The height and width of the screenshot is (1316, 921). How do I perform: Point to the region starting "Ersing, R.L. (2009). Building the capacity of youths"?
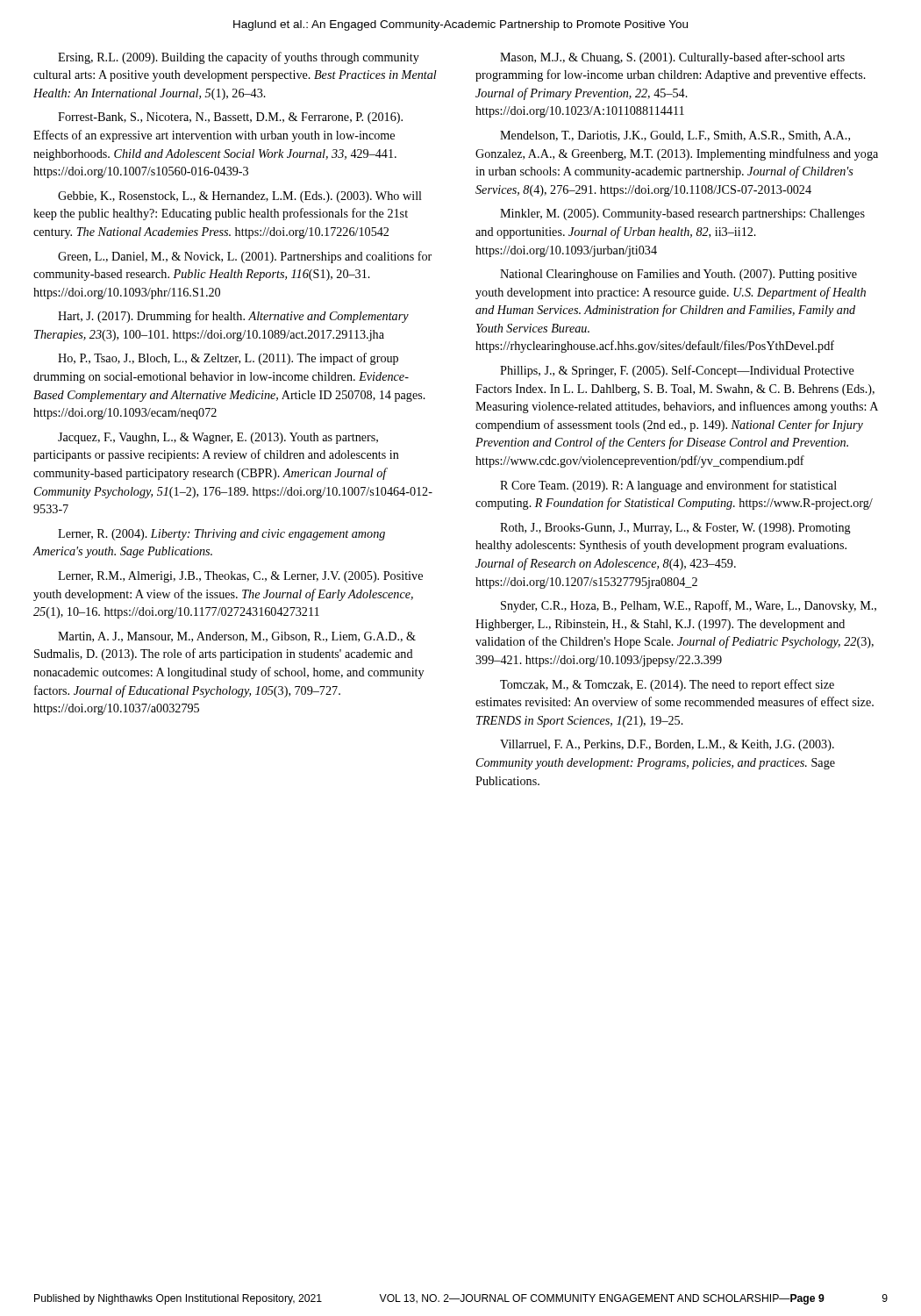[235, 75]
